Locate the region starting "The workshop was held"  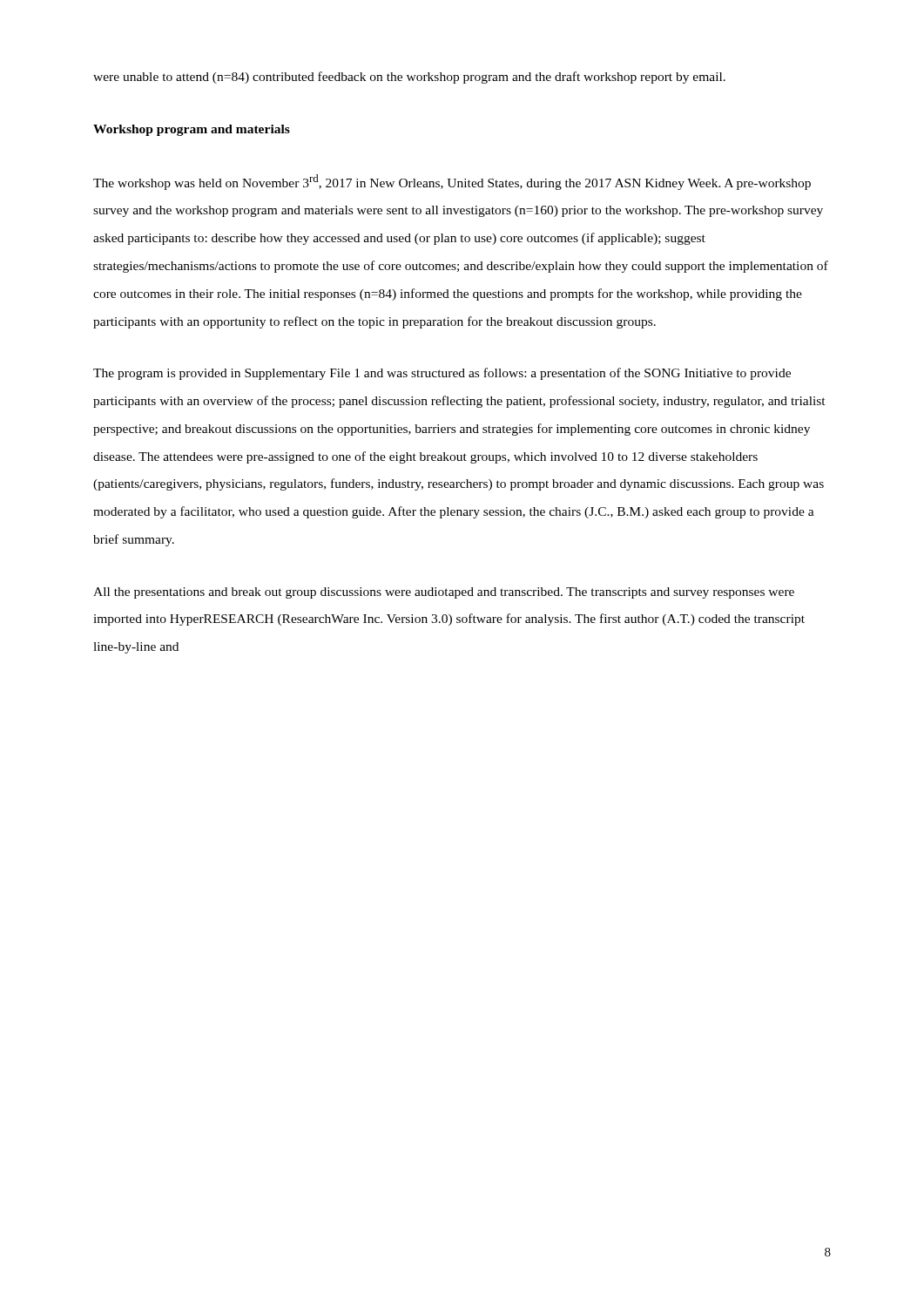(461, 250)
